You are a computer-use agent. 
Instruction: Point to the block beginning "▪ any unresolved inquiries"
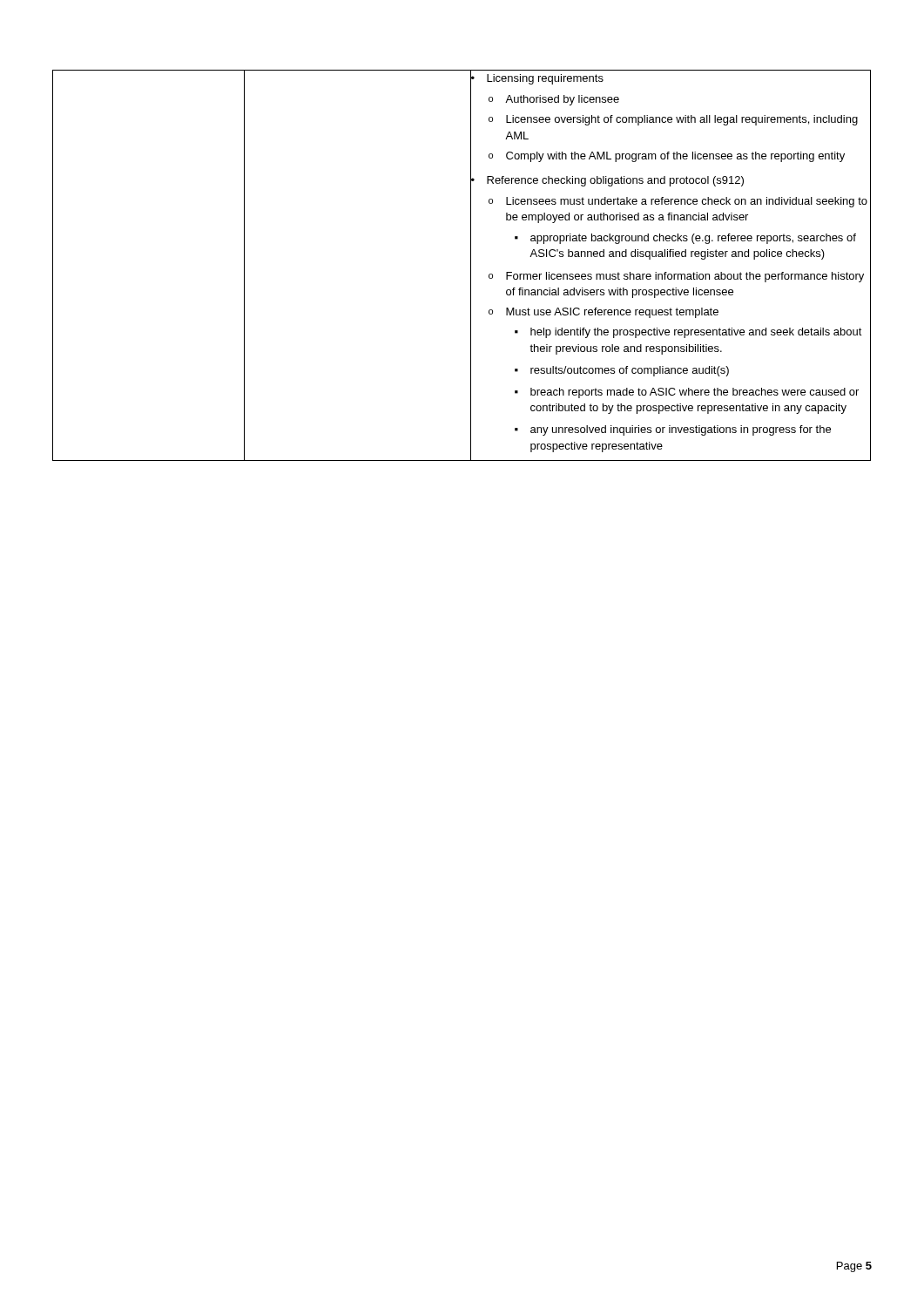[x=692, y=438]
